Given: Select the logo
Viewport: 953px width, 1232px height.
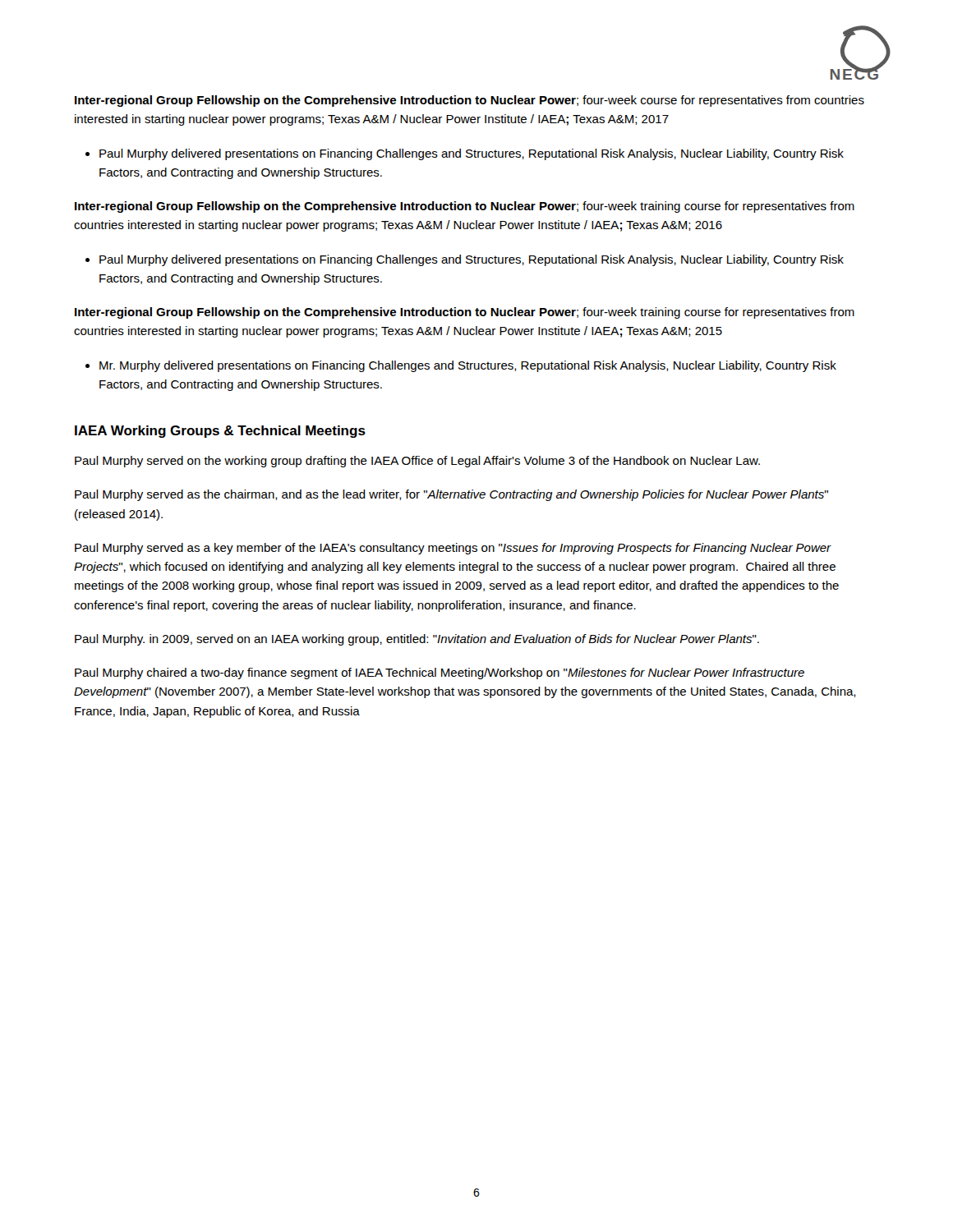Looking at the screenshot, I should pyautogui.click(x=859, y=55).
